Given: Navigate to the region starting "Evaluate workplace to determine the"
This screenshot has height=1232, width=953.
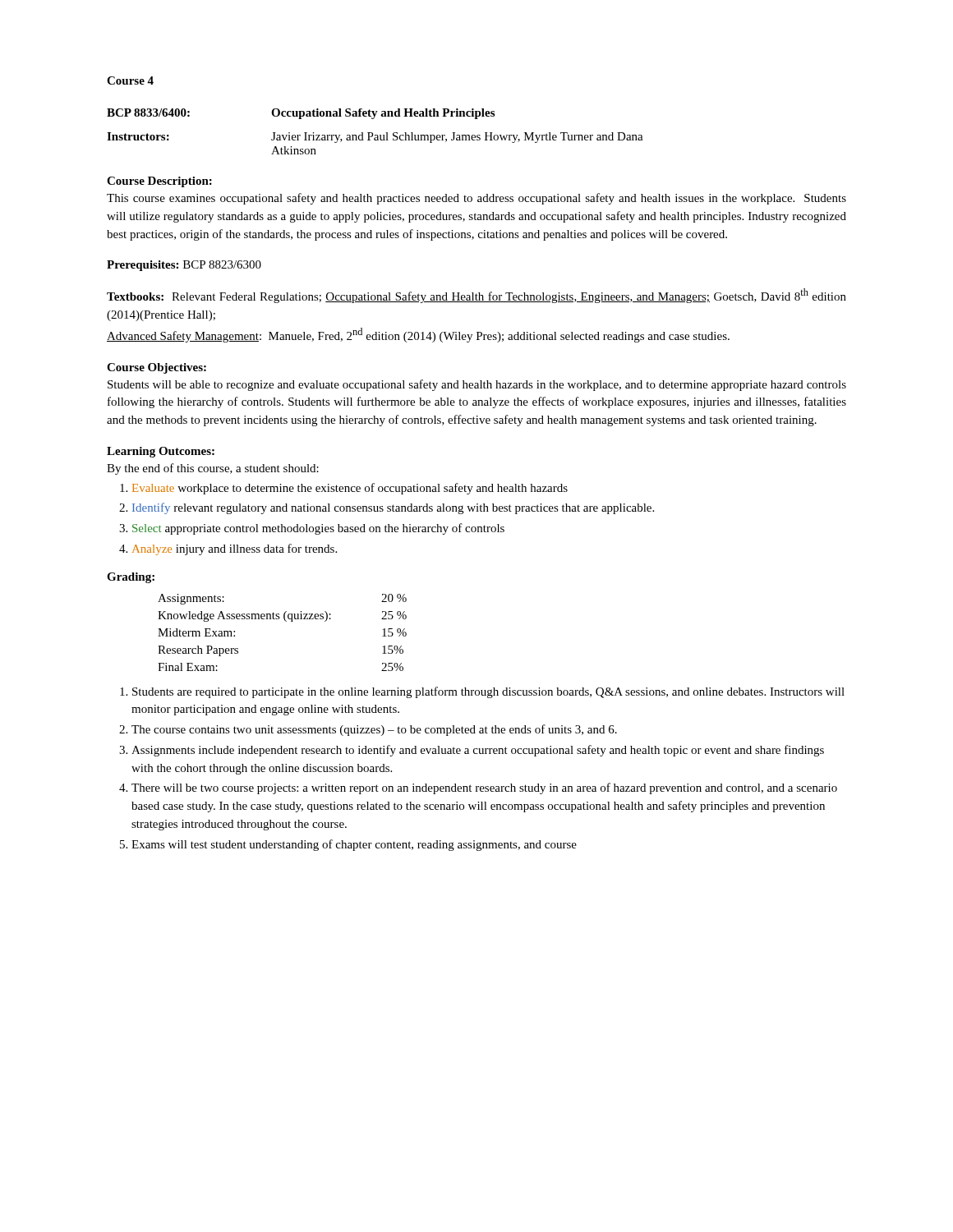Looking at the screenshot, I should coord(350,487).
